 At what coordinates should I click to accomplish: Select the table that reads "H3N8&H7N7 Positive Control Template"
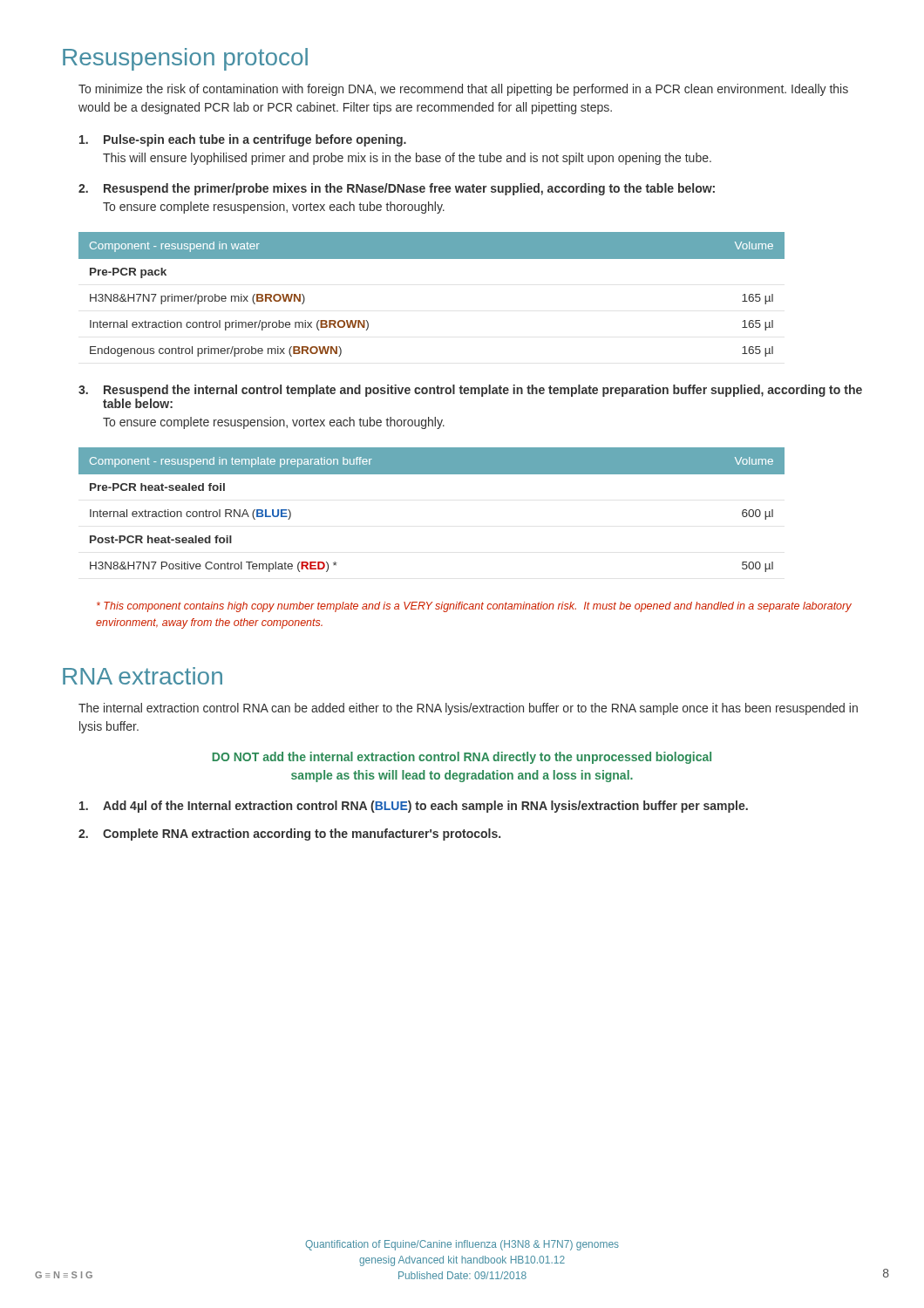431,513
